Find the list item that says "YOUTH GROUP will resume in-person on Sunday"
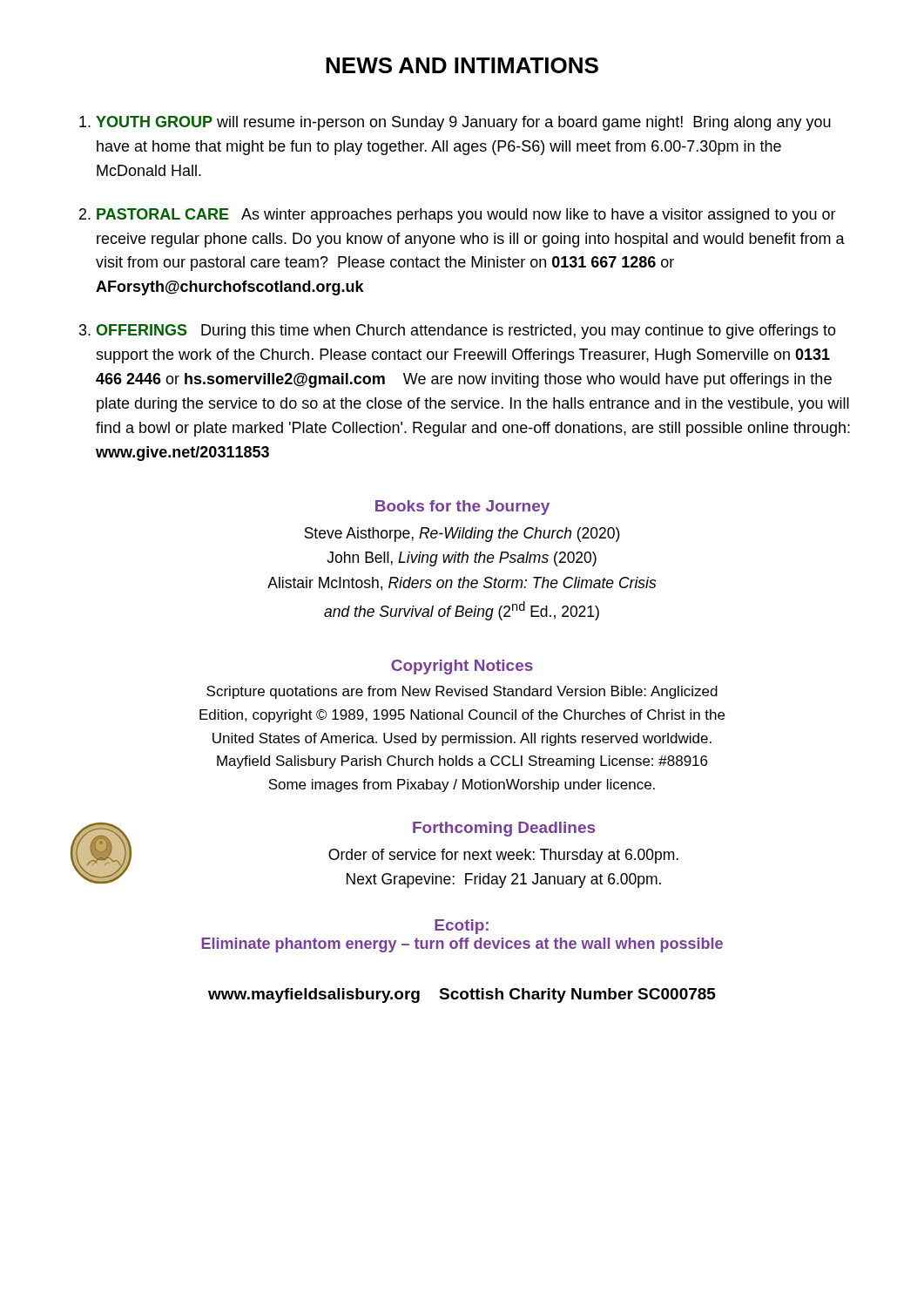Screen dimensions: 1307x924 tap(464, 146)
